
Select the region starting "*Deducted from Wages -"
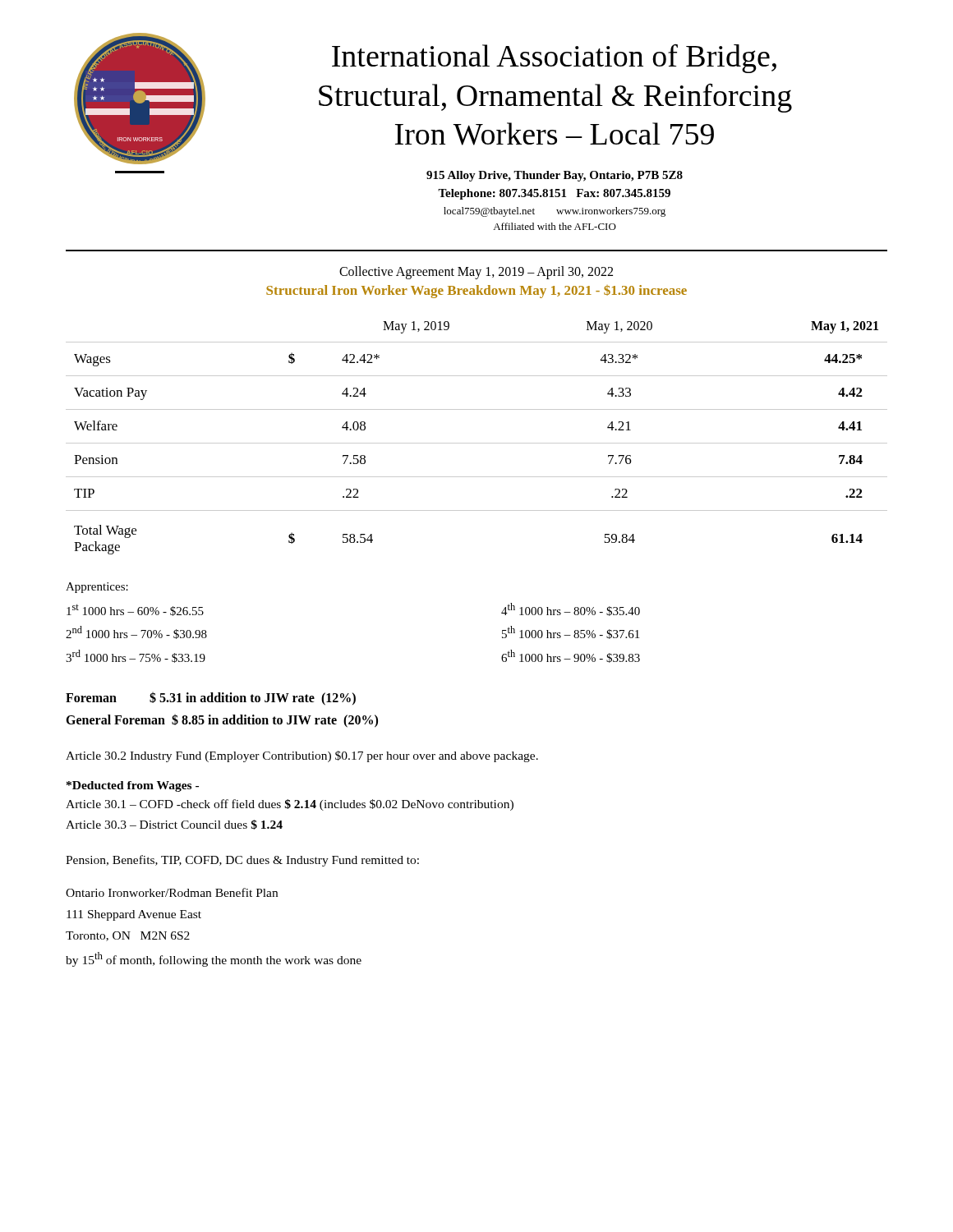point(133,785)
